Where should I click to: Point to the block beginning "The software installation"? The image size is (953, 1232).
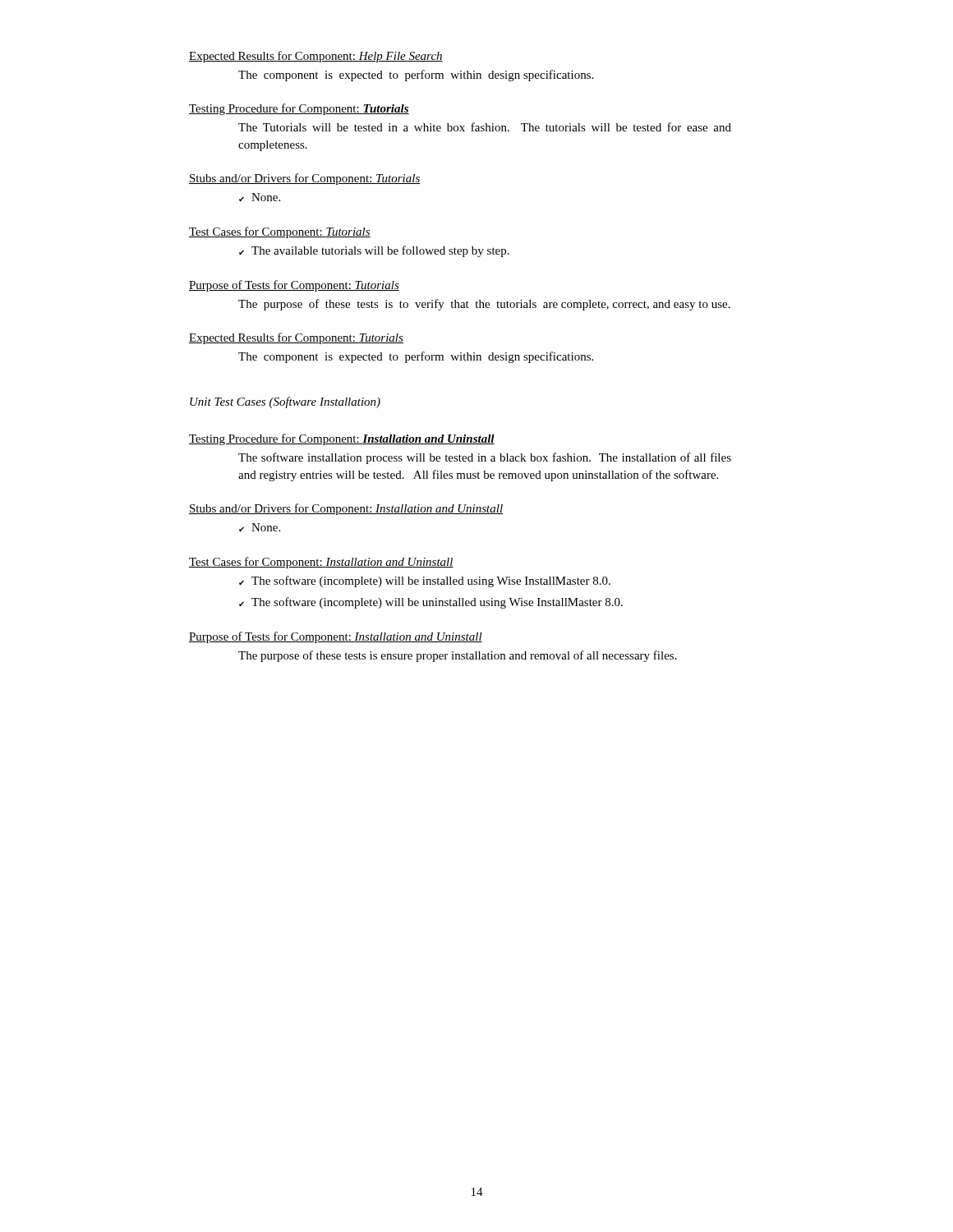click(485, 466)
